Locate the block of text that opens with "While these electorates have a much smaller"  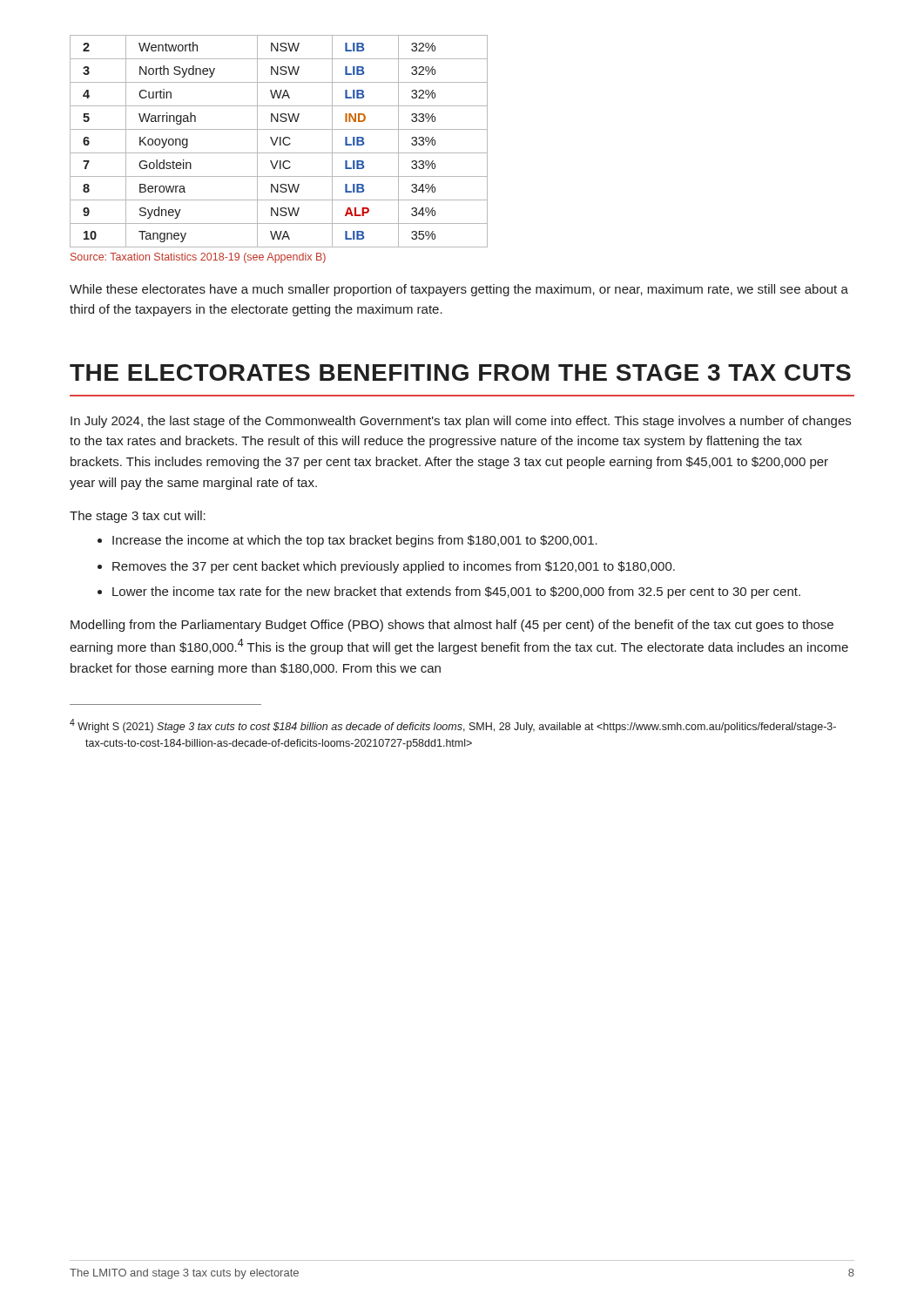click(462, 299)
